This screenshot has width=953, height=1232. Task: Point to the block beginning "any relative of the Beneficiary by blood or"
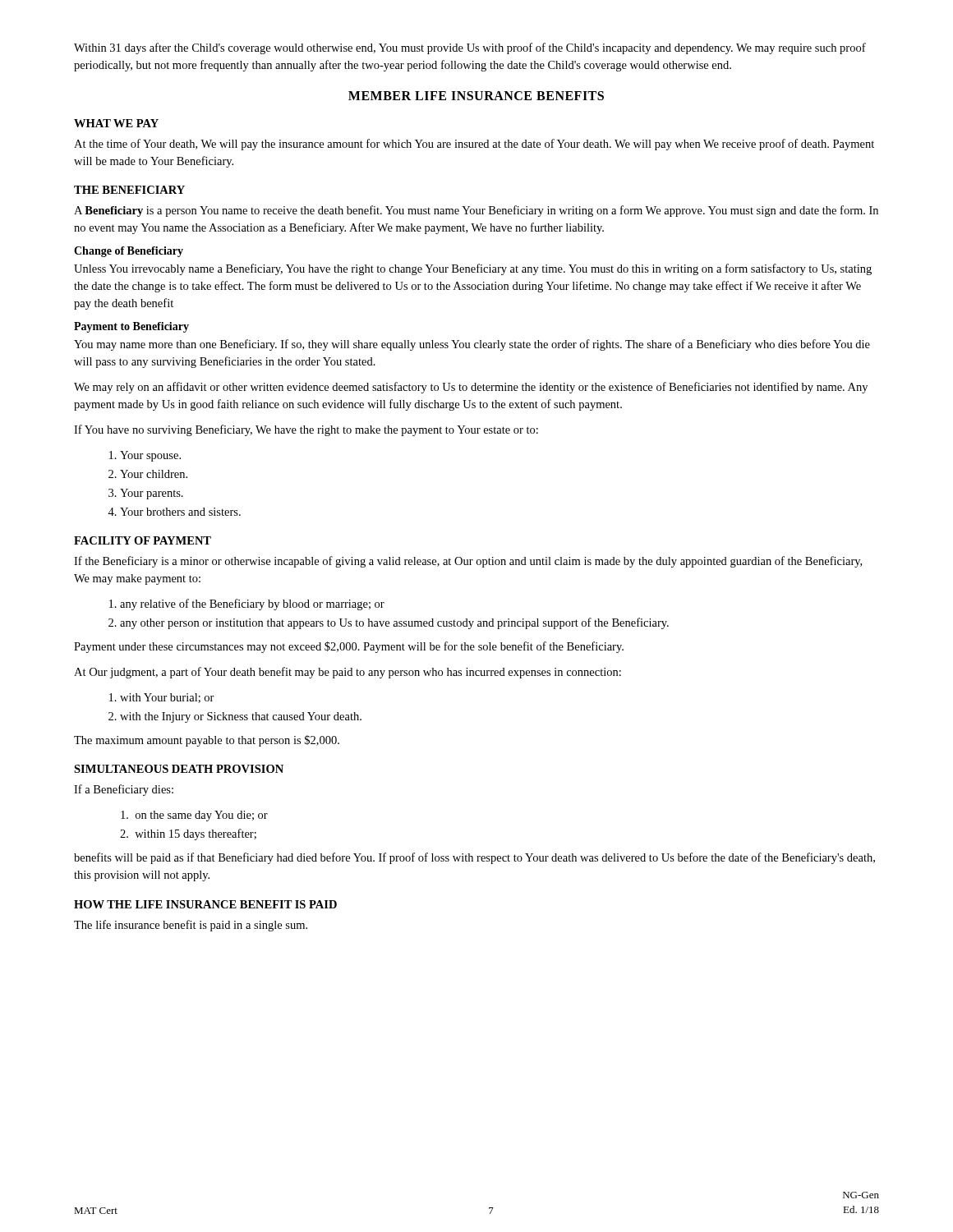click(476, 614)
